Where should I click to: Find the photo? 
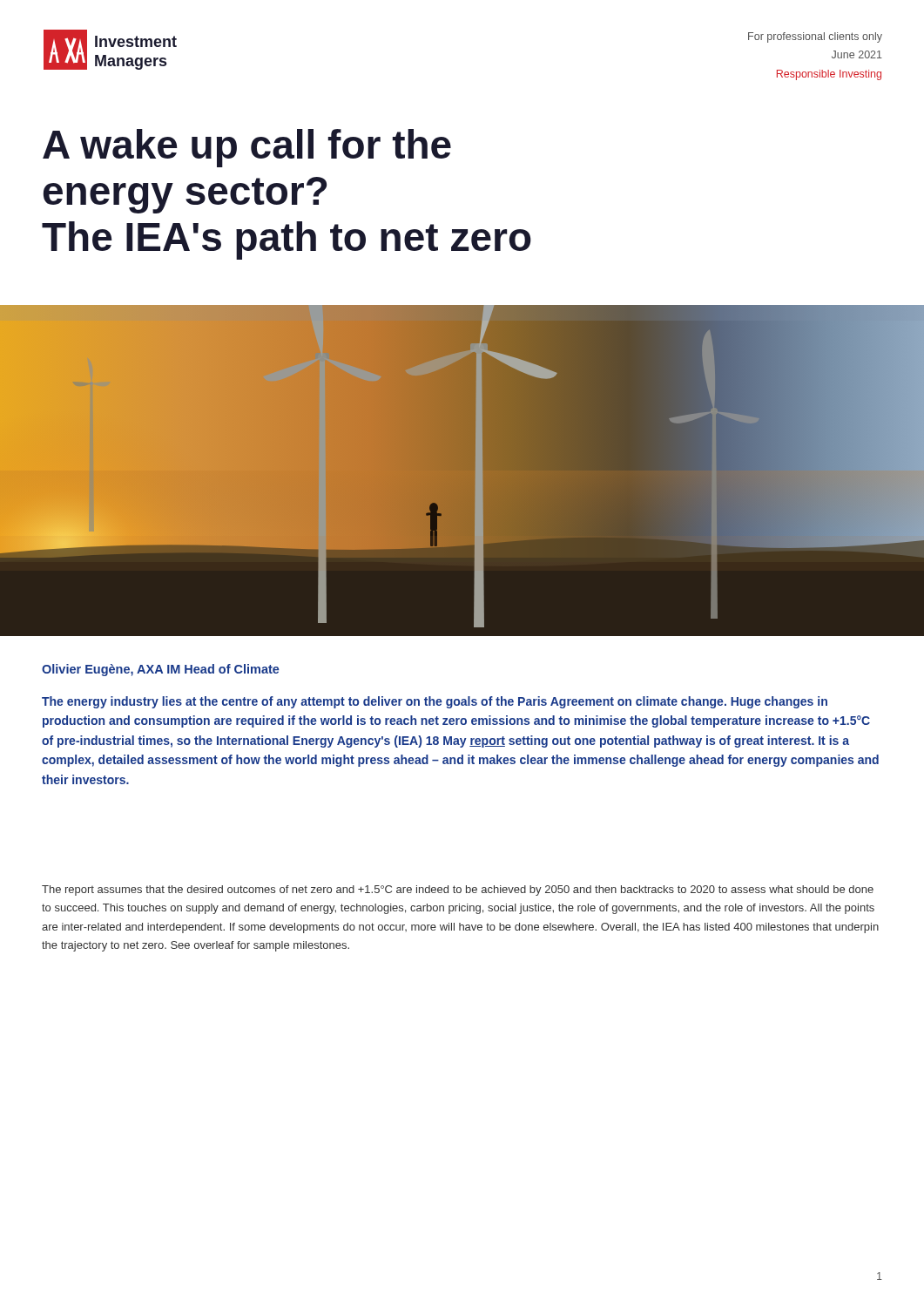[462, 471]
